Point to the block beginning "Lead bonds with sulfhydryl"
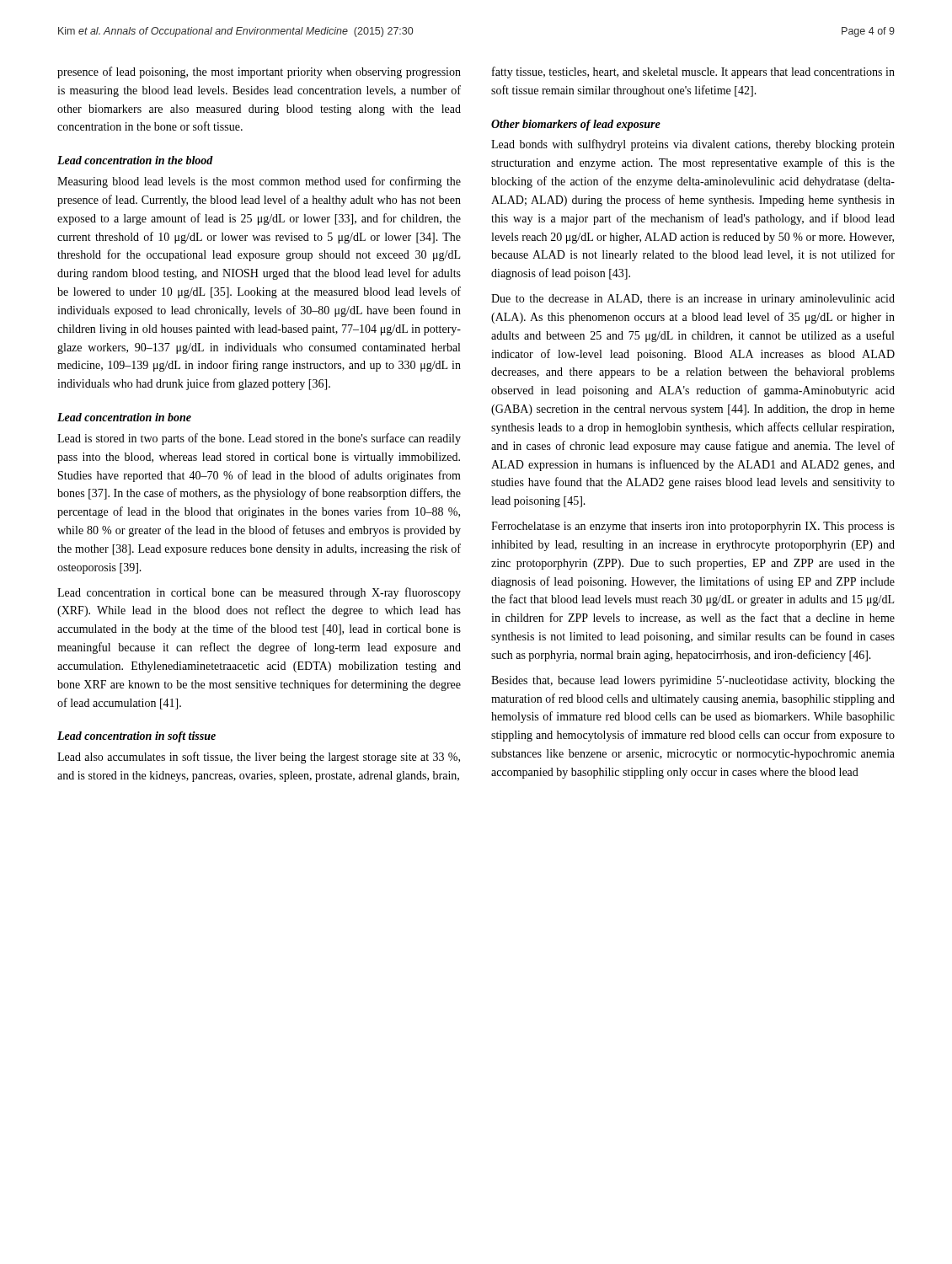This screenshot has width=952, height=1264. point(693,459)
